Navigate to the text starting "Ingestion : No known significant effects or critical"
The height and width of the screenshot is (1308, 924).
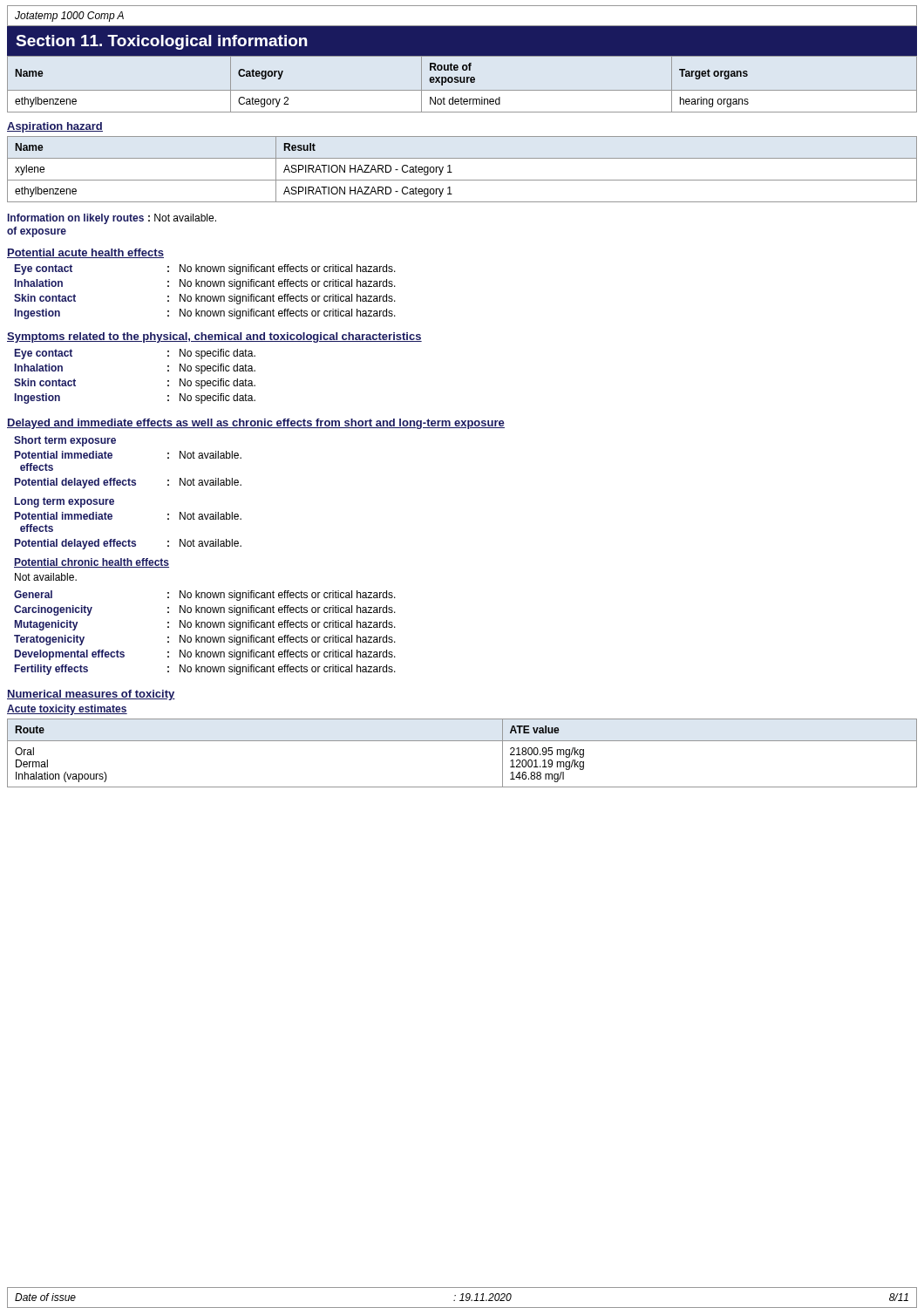(205, 314)
